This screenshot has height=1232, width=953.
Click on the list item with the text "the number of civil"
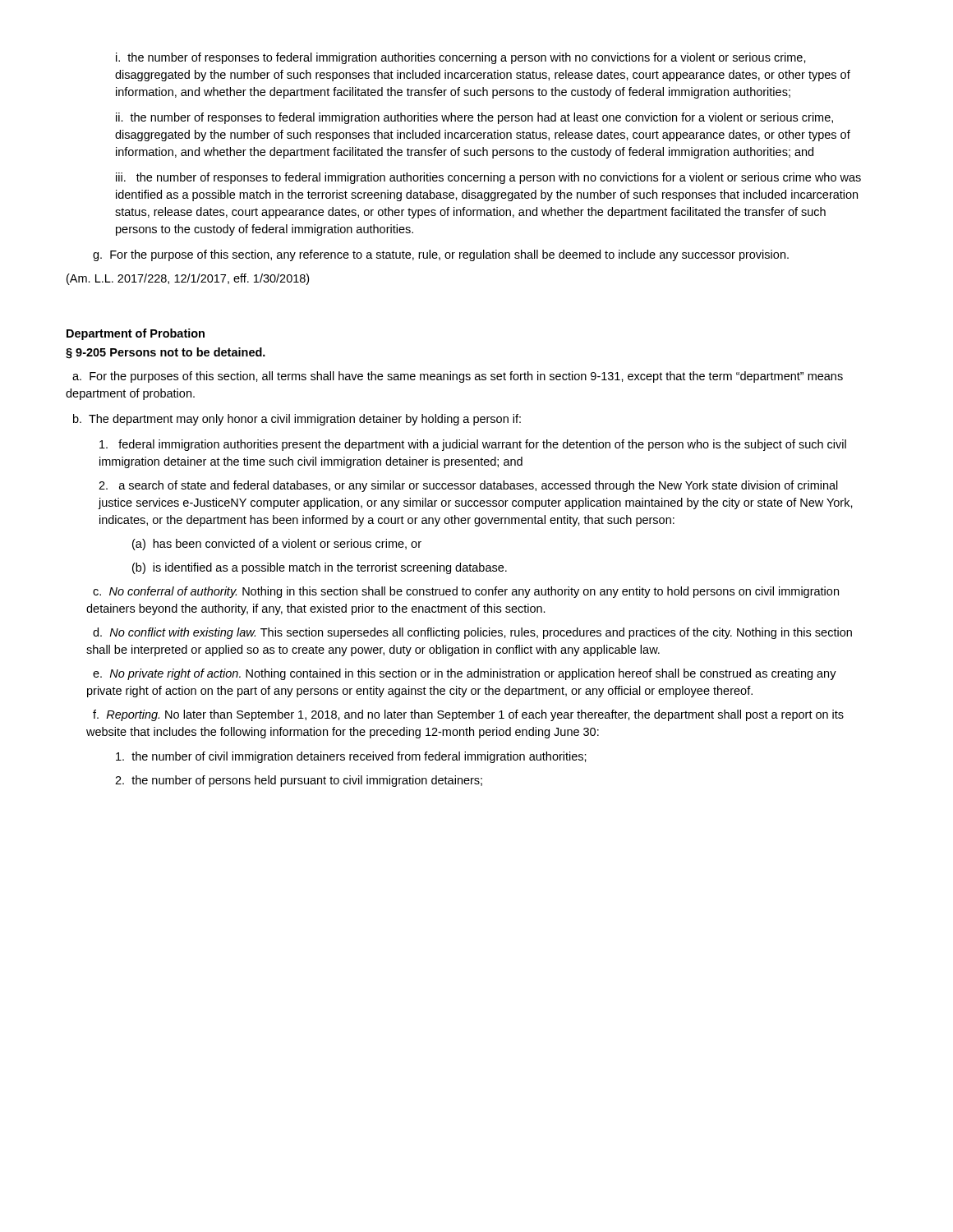493,756
